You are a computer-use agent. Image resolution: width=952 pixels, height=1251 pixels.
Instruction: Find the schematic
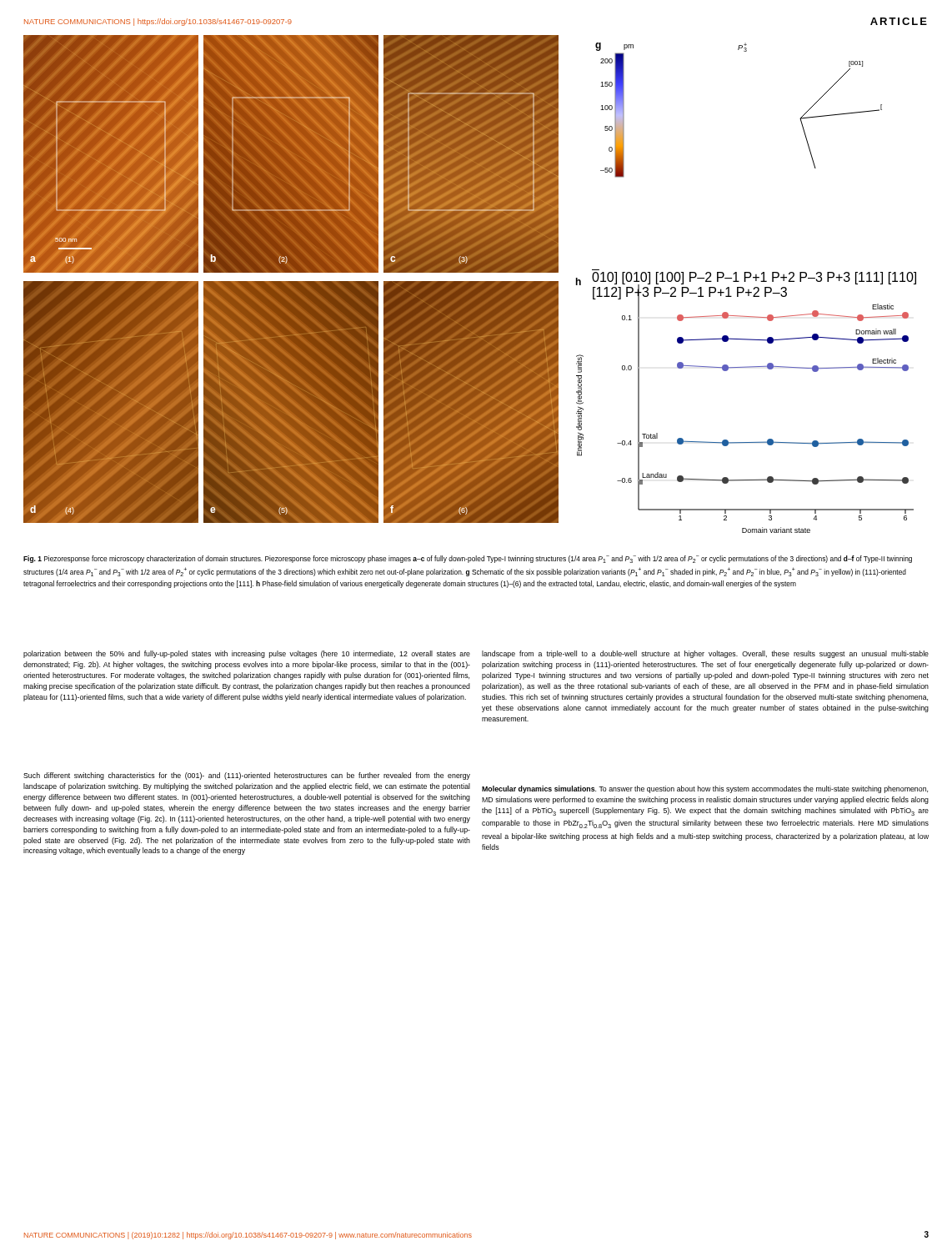pos(760,151)
